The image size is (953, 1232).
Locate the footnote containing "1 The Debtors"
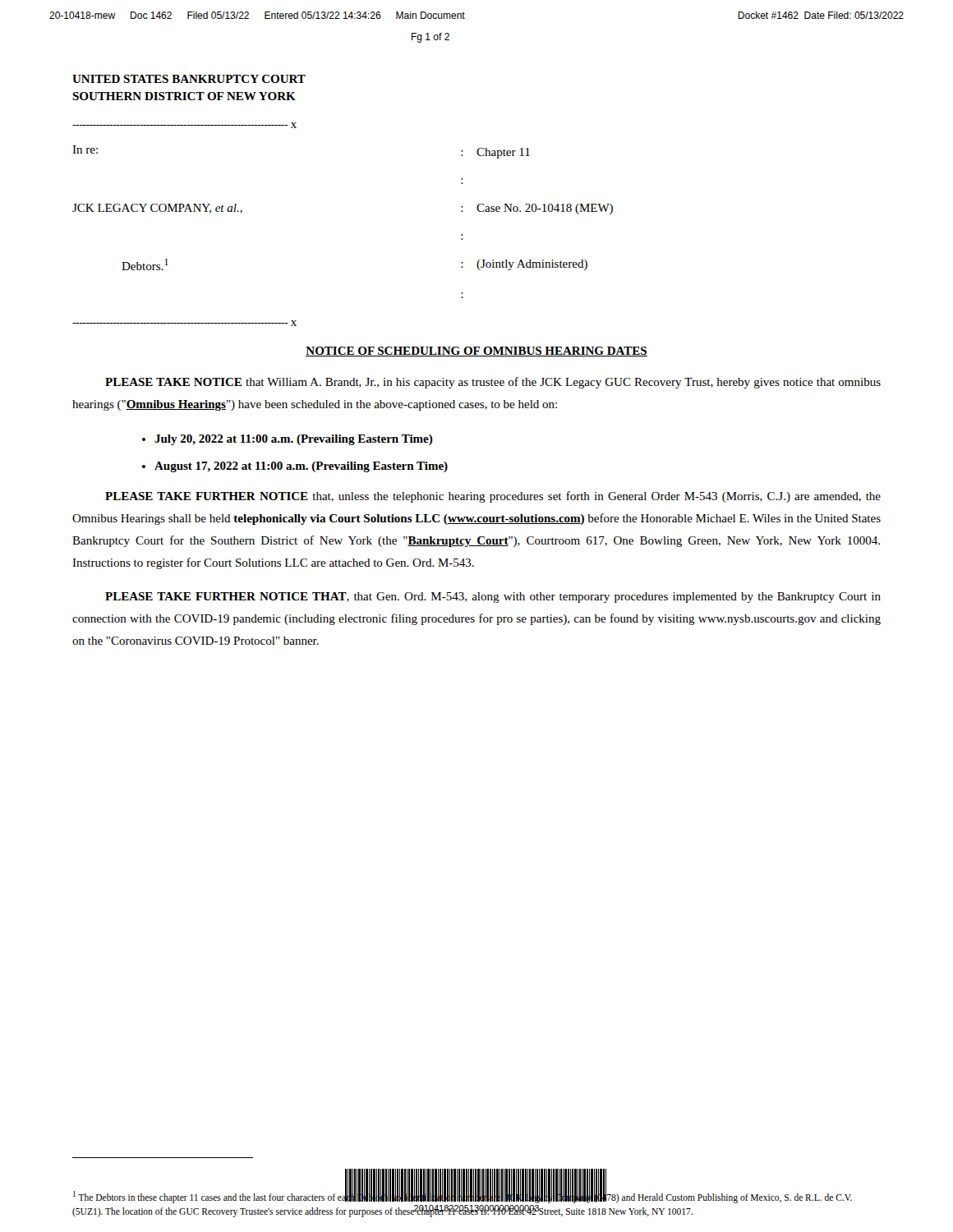(x=462, y=1203)
